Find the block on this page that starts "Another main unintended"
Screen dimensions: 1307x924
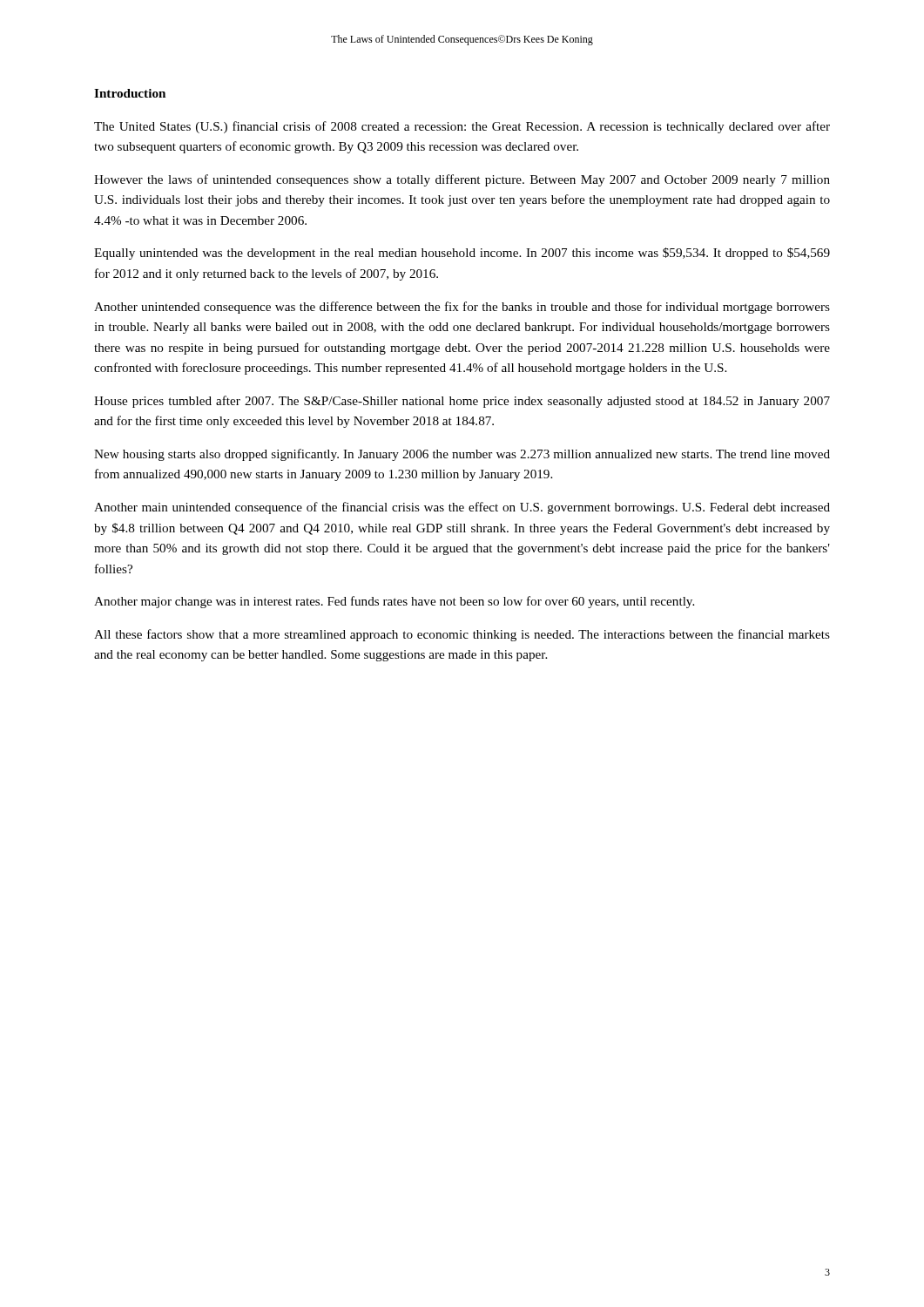click(x=462, y=538)
